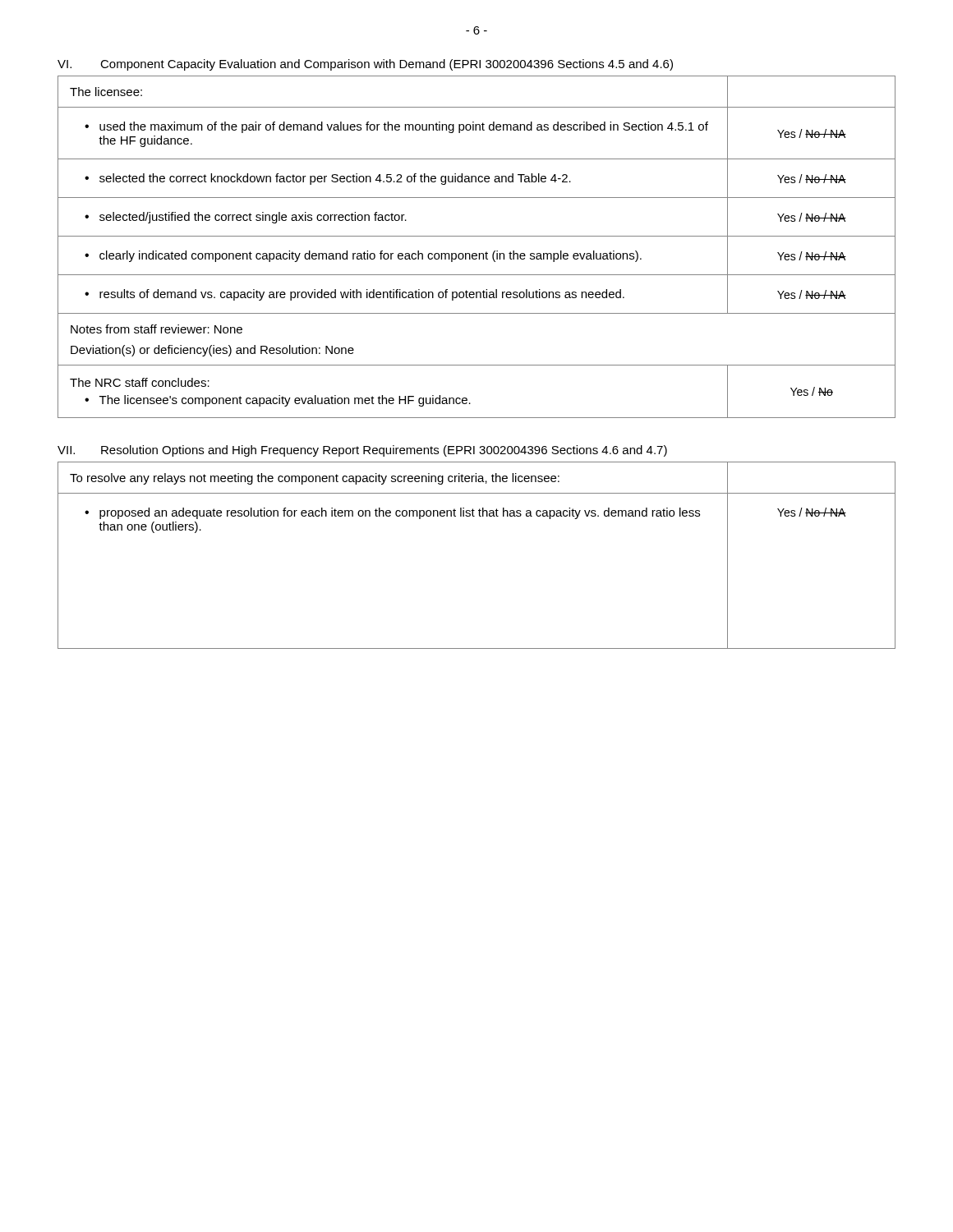Screen dimensions: 1232x953
Task: Locate the list item containing "• selected the"
Action: click(x=328, y=178)
